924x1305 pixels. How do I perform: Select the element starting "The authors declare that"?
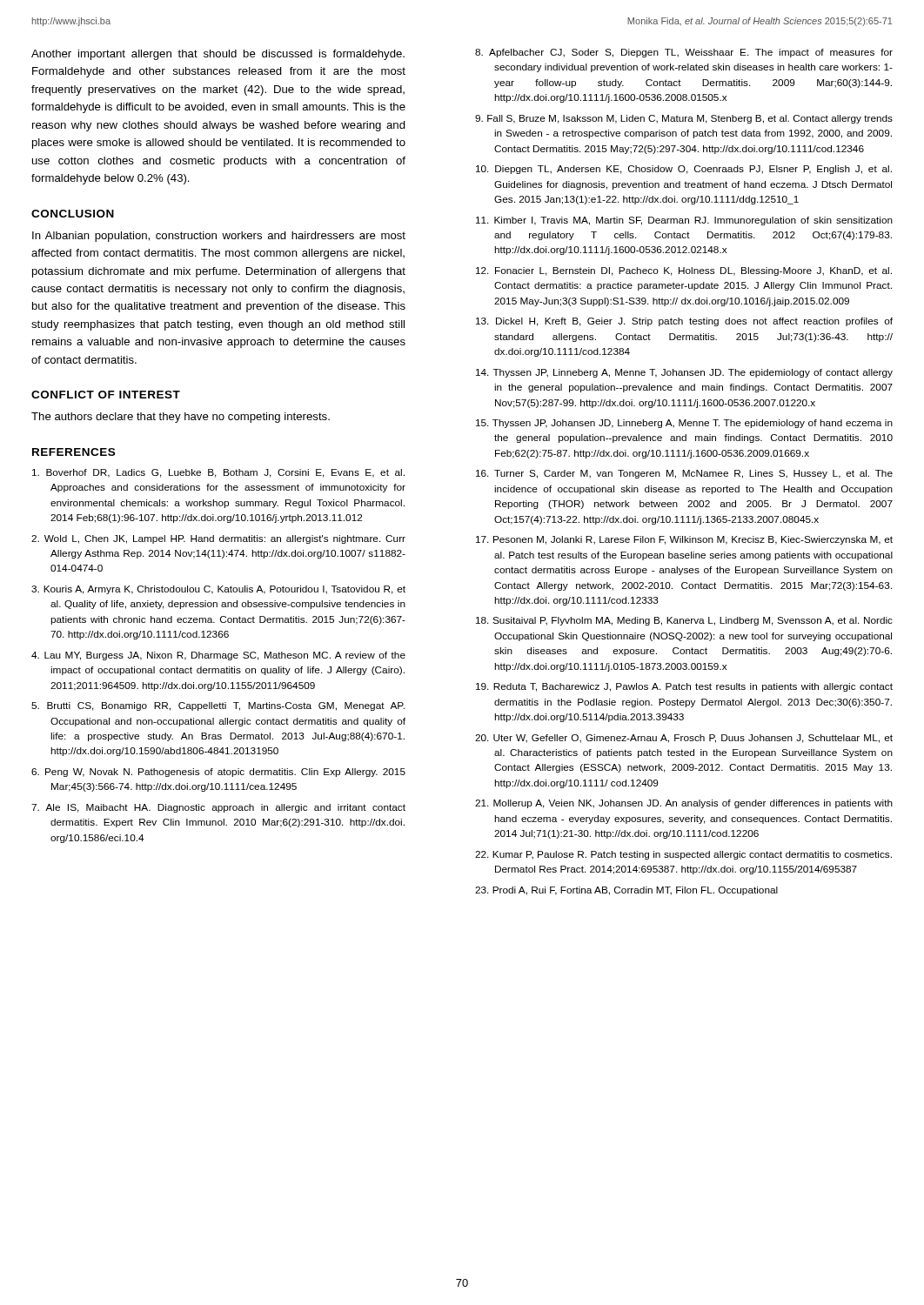[181, 417]
